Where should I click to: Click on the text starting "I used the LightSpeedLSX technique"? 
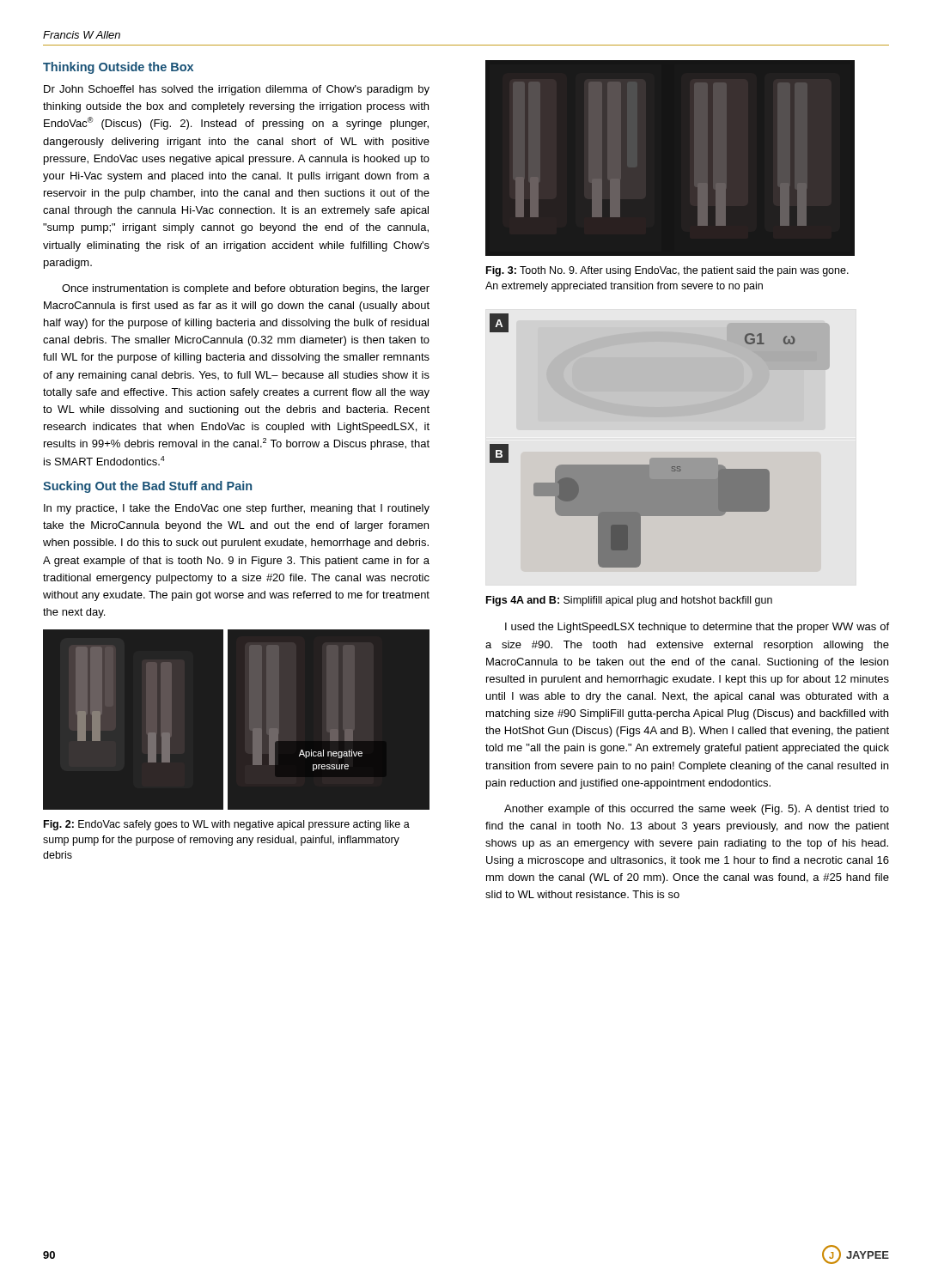point(687,705)
